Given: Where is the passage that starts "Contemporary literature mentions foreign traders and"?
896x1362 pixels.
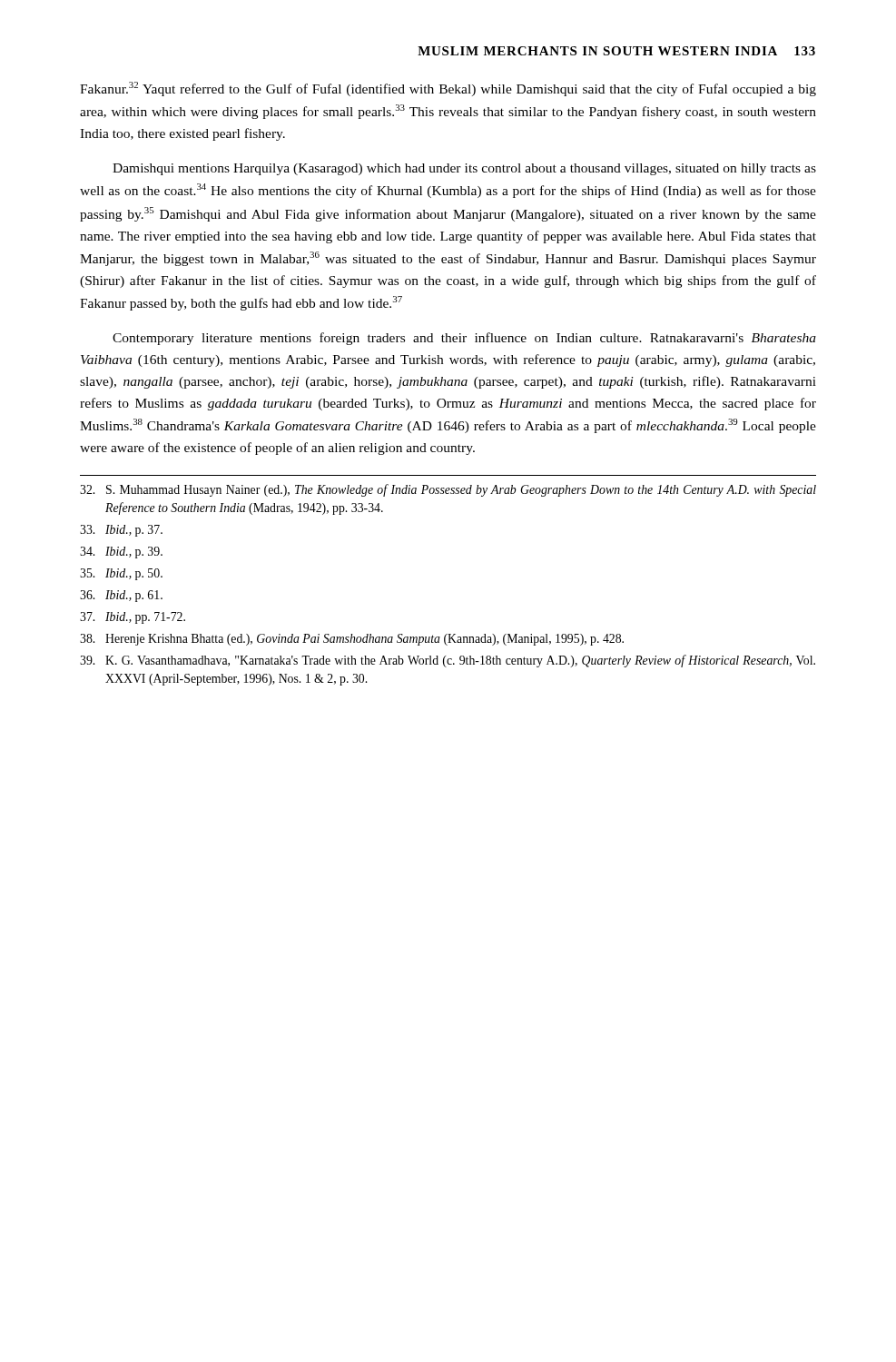Looking at the screenshot, I should coord(448,392).
